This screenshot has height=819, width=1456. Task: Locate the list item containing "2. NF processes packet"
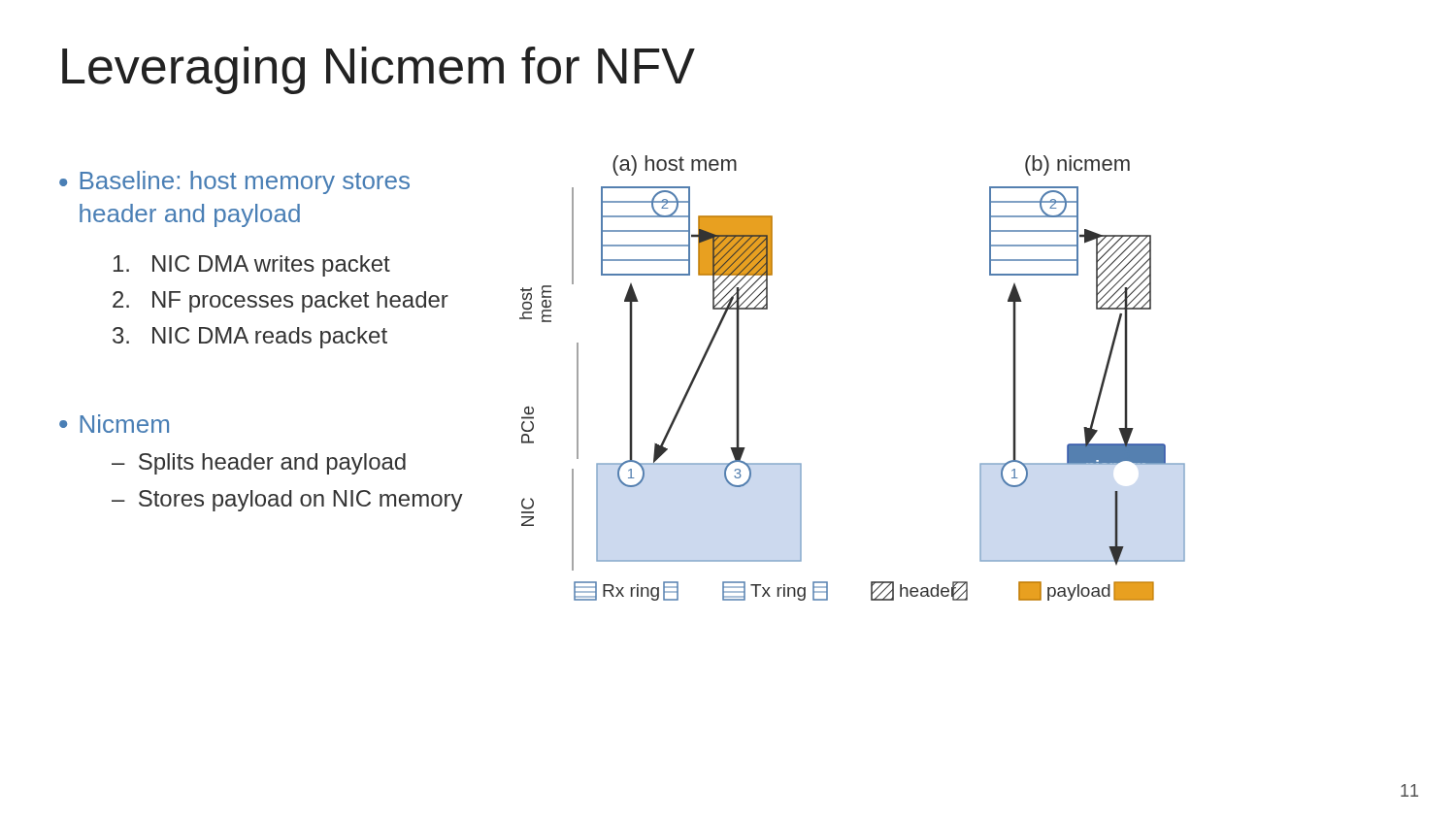(280, 299)
